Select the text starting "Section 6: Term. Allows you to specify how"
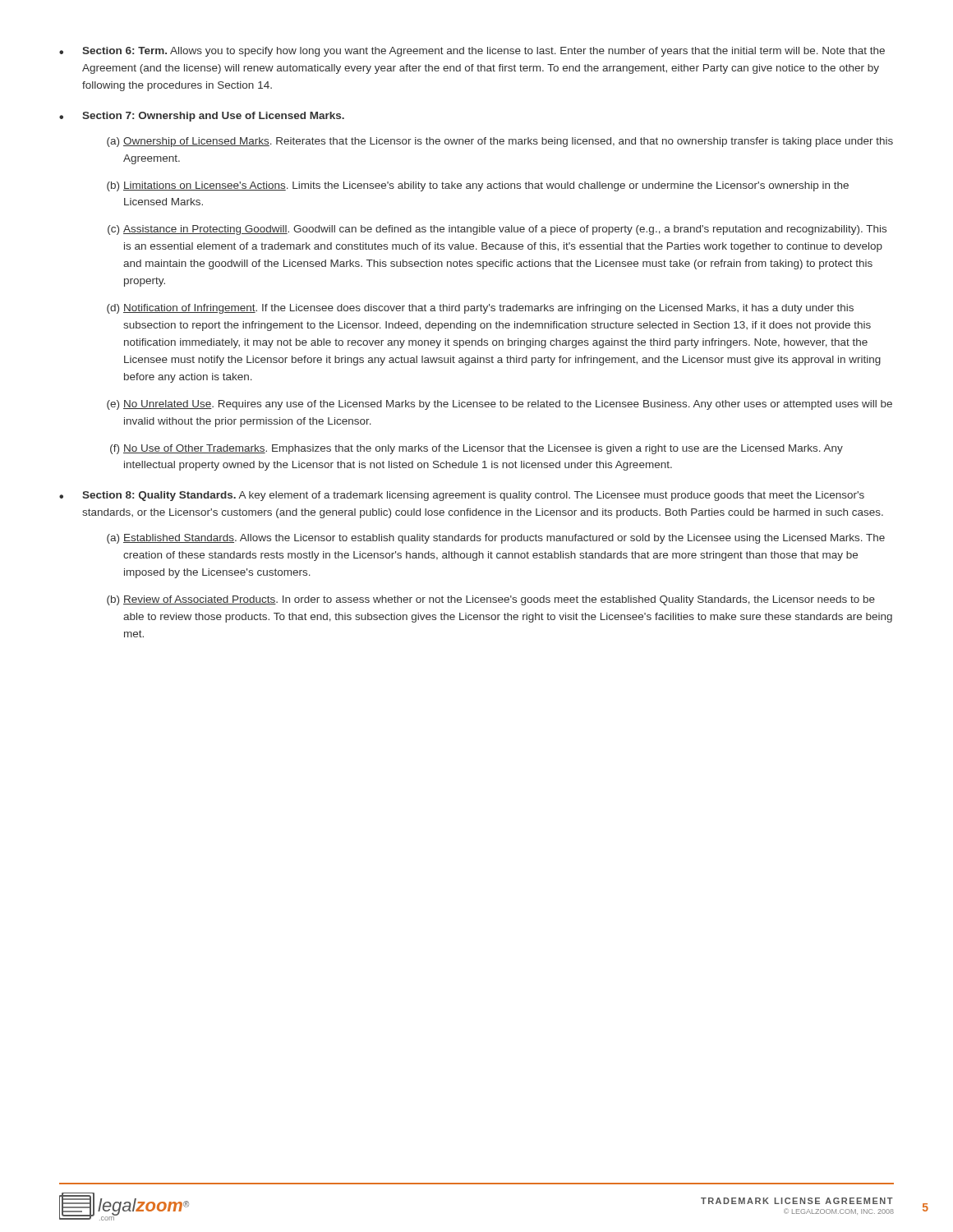Viewport: 953px width, 1232px height. [488, 68]
